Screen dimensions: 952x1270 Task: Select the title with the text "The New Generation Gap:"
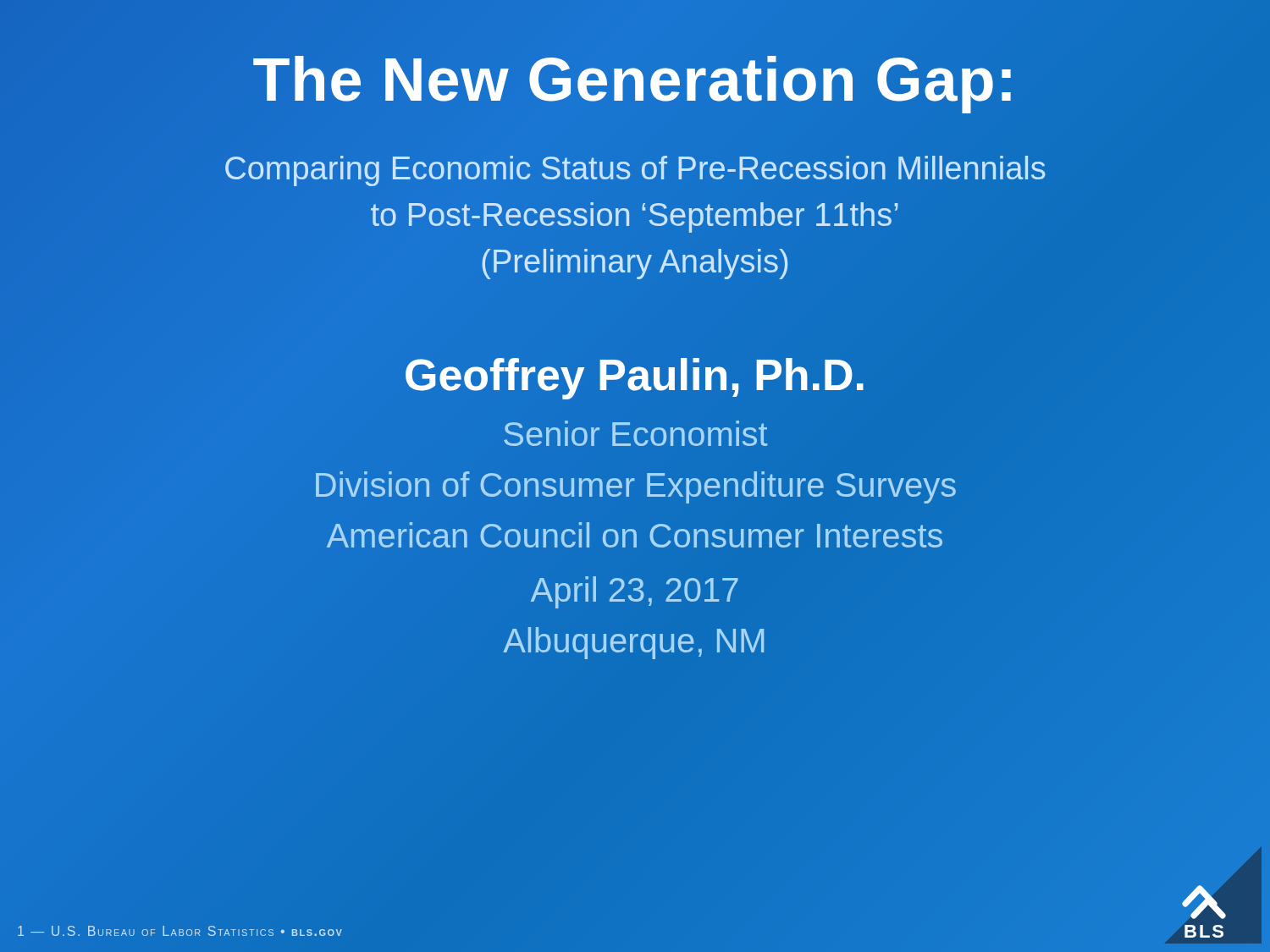click(x=635, y=80)
